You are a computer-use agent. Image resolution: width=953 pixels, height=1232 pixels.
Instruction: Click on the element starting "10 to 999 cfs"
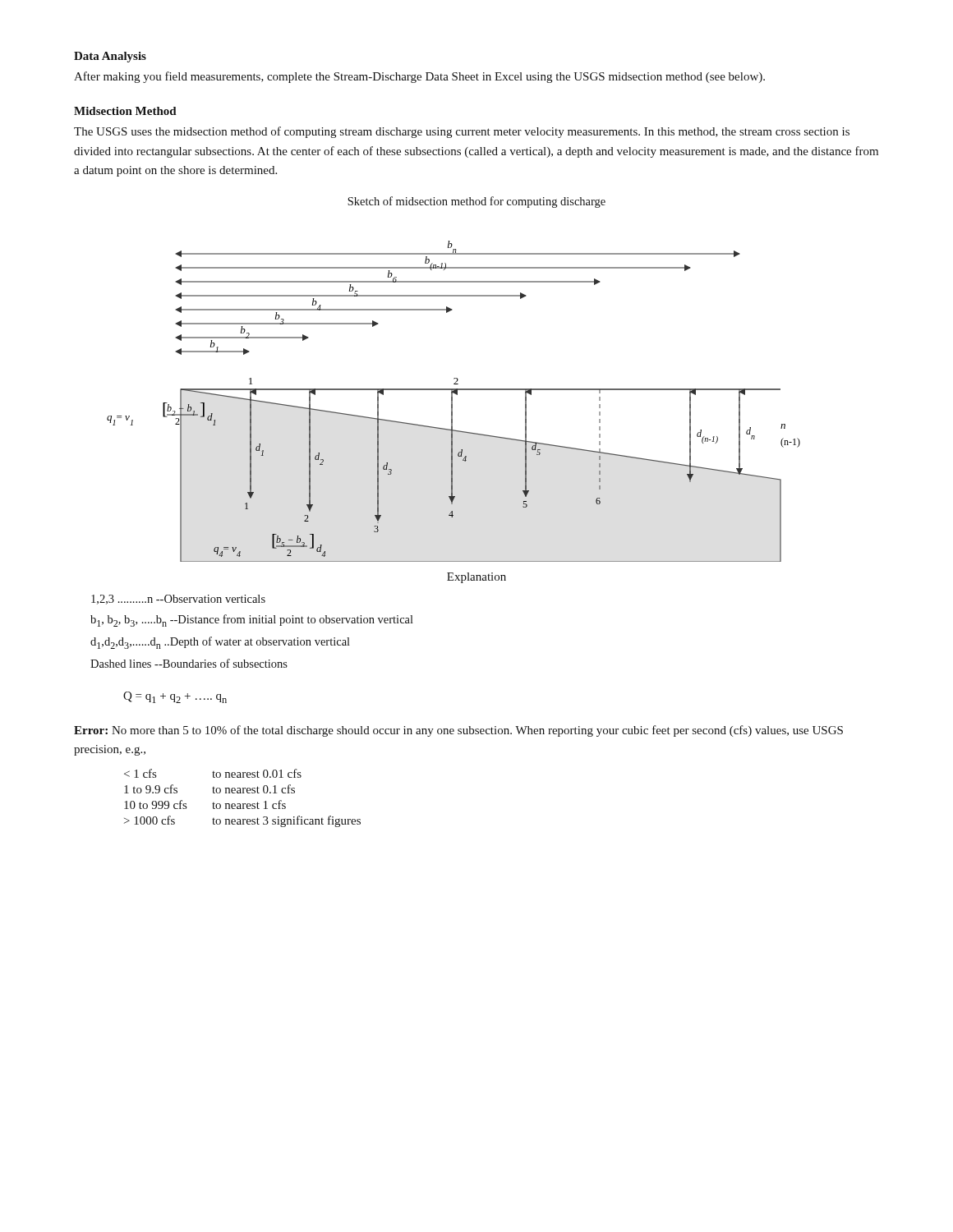(155, 805)
